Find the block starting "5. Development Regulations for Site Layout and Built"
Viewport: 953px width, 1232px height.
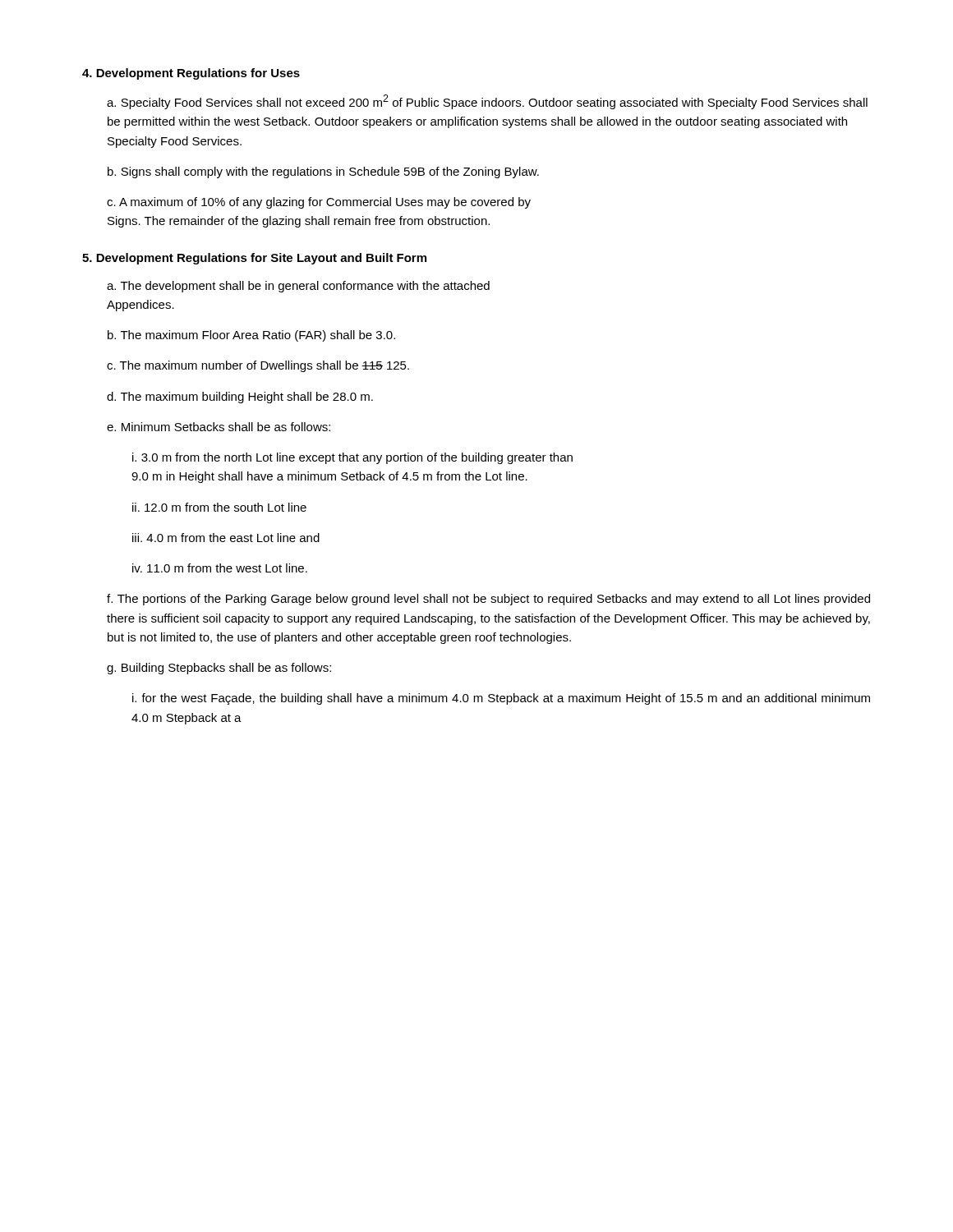click(255, 257)
